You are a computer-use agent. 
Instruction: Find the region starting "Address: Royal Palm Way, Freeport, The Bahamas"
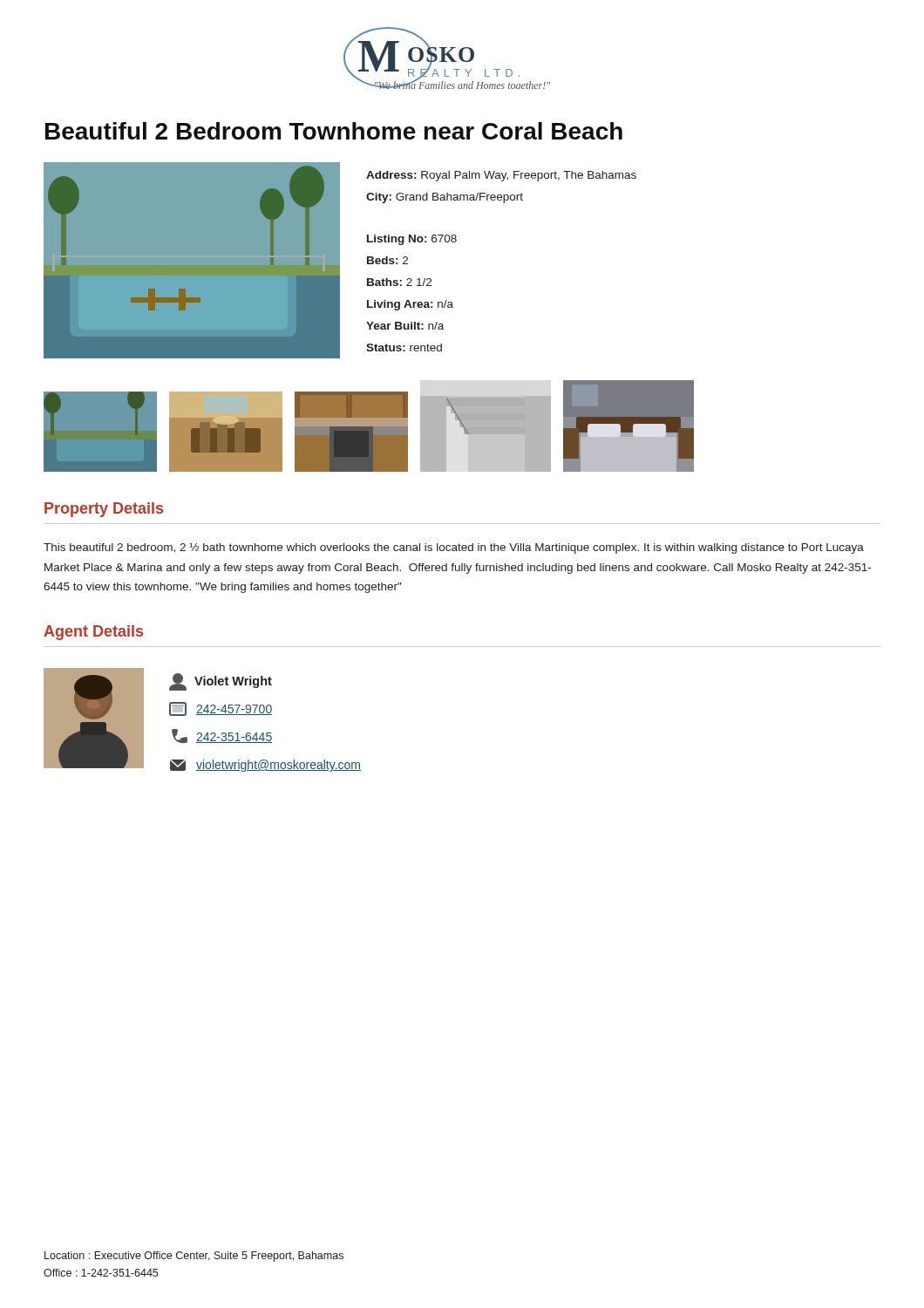[x=501, y=176]
